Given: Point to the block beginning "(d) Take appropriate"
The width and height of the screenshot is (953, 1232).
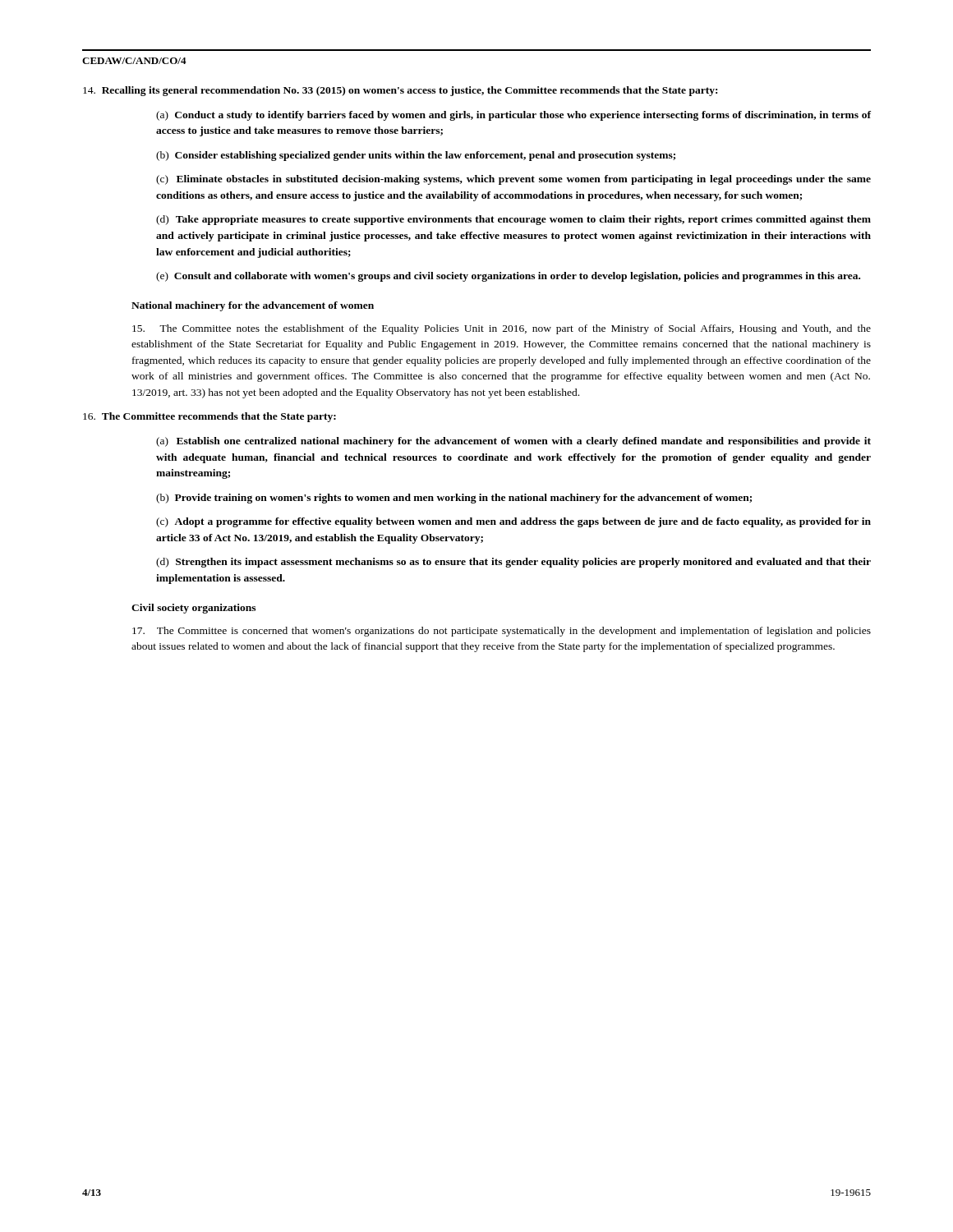Looking at the screenshot, I should [x=513, y=235].
